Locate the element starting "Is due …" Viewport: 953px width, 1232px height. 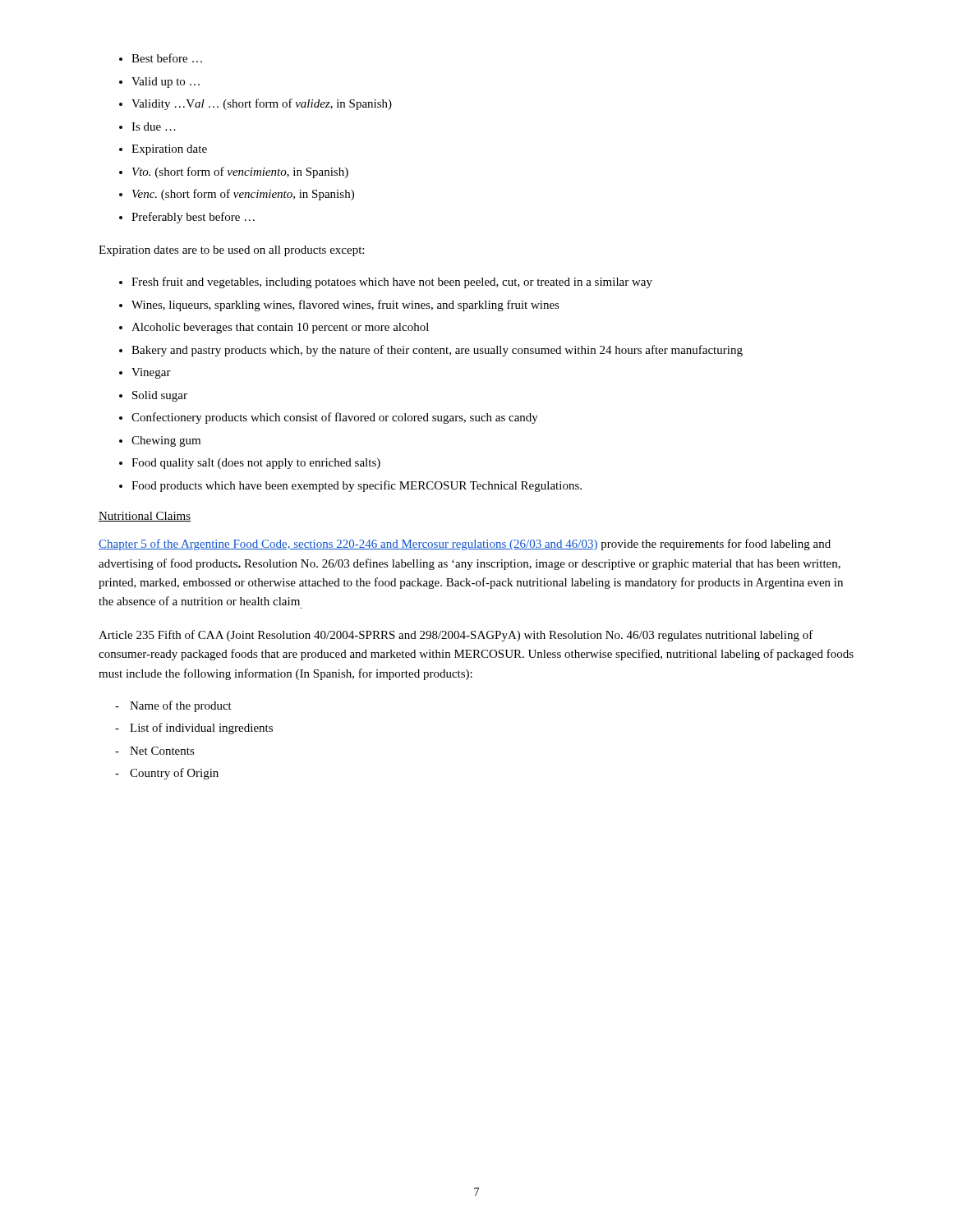(x=154, y=126)
